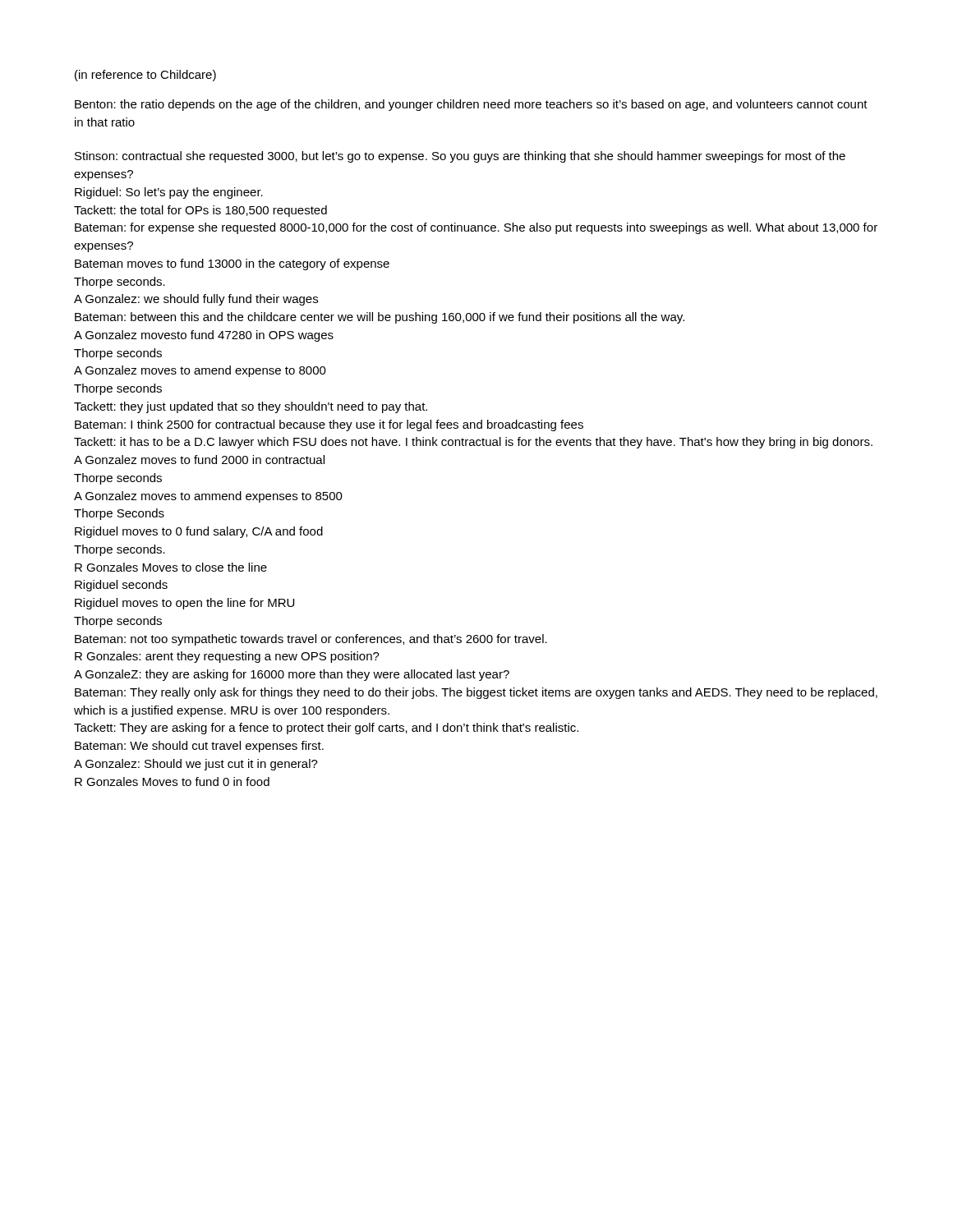Select the text block that says "(in reference to"
This screenshot has height=1232, width=953.
145,76
